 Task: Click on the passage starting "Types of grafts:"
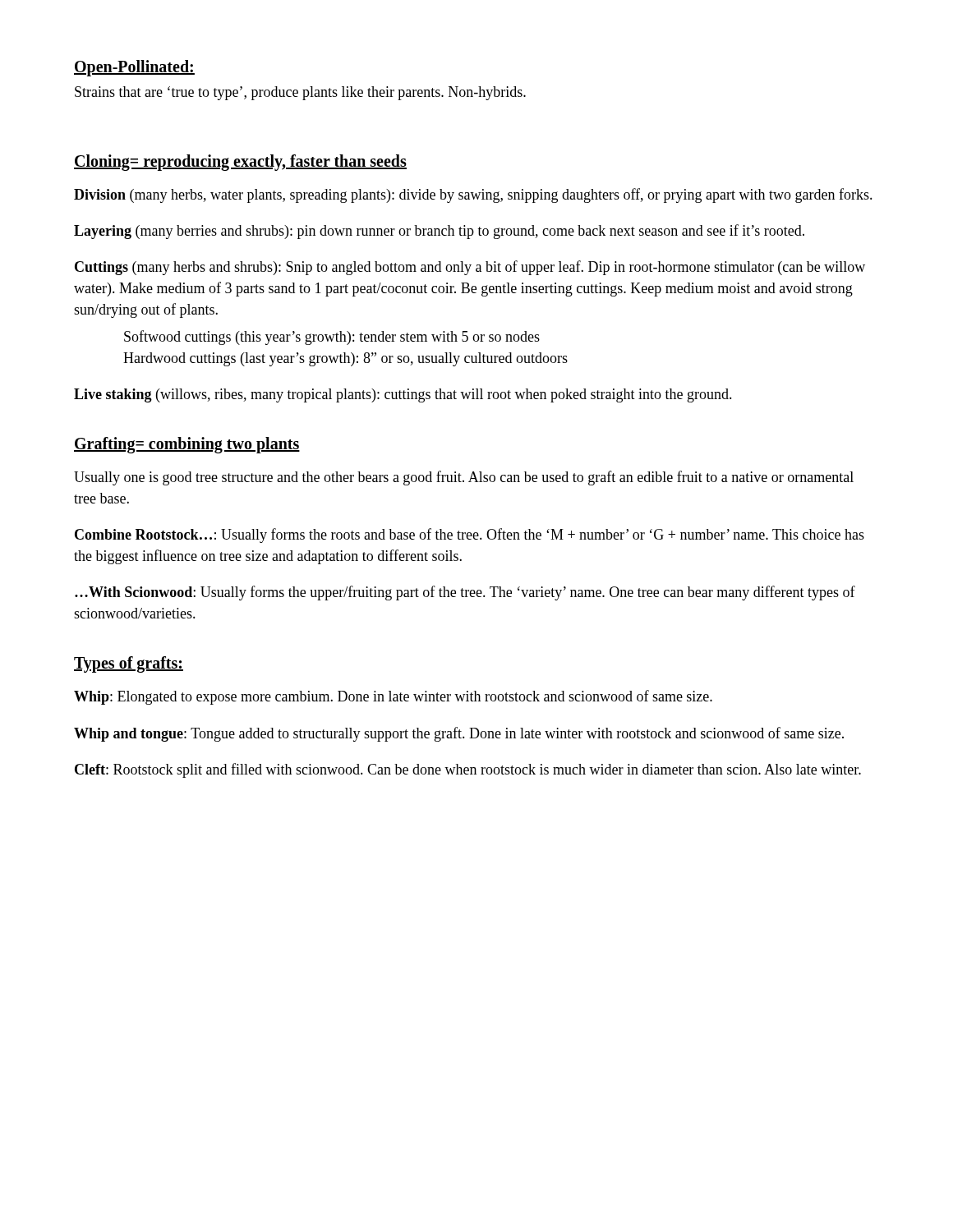coord(129,663)
